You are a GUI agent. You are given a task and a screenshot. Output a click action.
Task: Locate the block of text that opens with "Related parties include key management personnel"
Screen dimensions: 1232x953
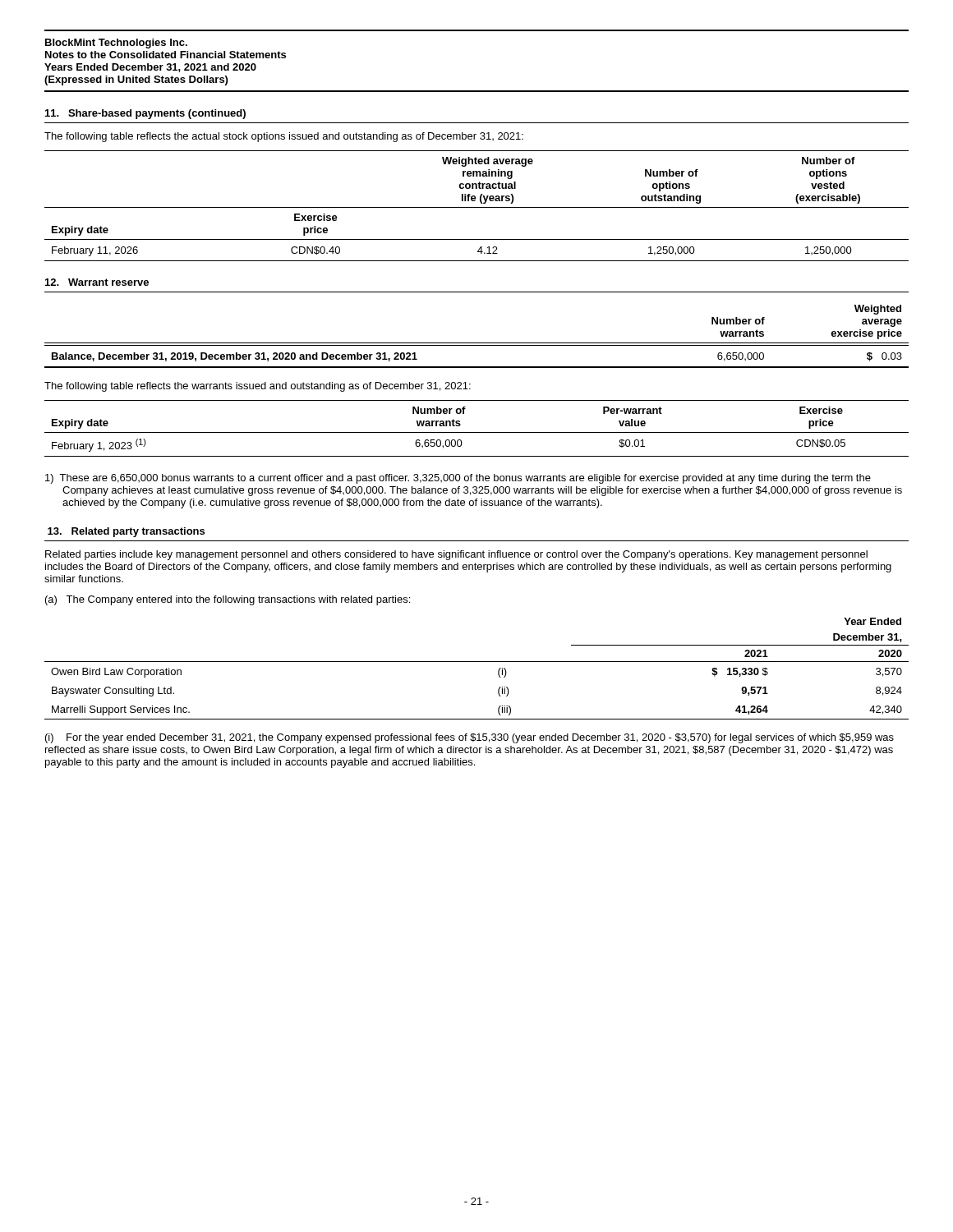pos(468,567)
